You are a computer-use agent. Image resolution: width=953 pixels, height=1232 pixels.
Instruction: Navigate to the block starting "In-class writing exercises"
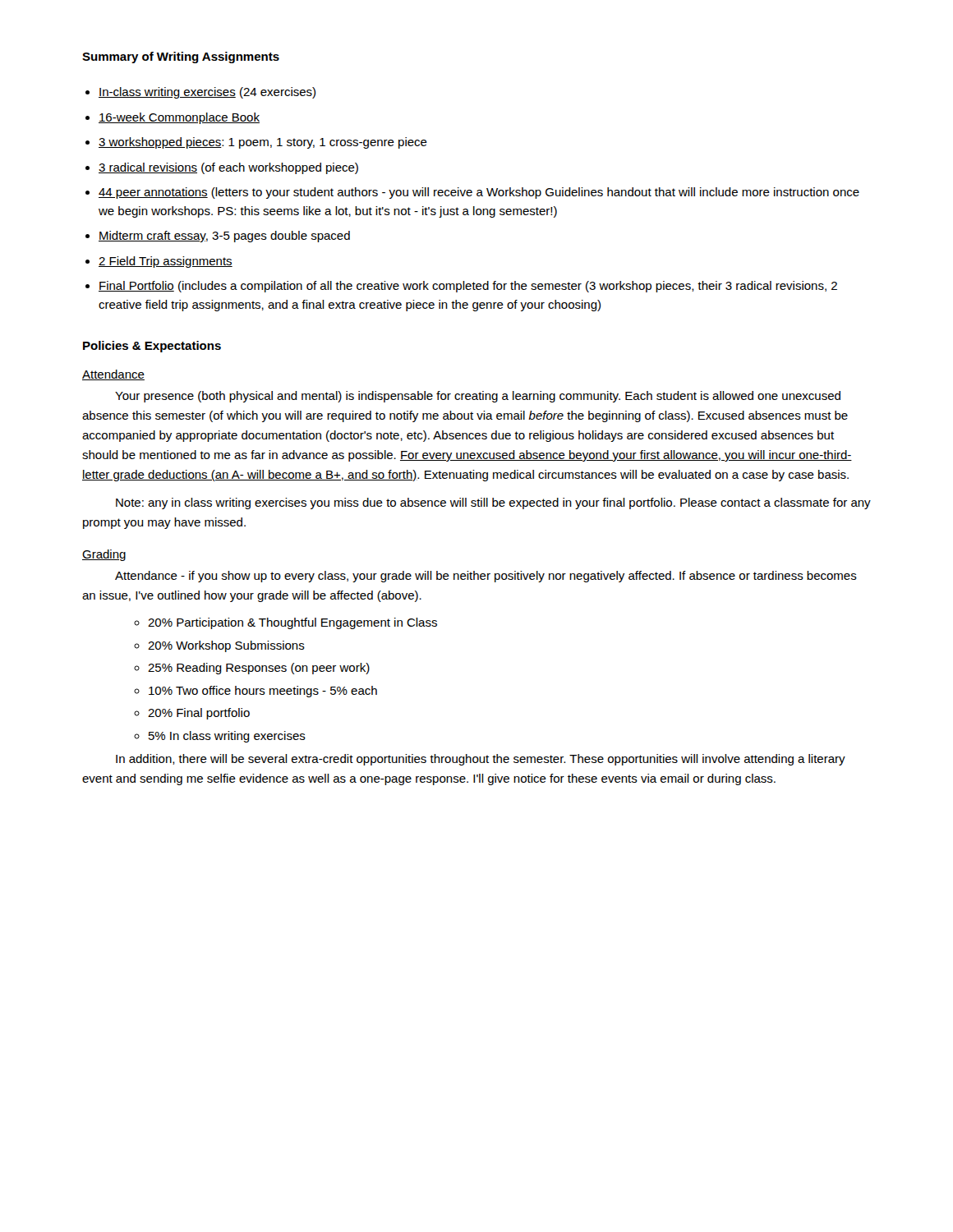(x=485, y=198)
